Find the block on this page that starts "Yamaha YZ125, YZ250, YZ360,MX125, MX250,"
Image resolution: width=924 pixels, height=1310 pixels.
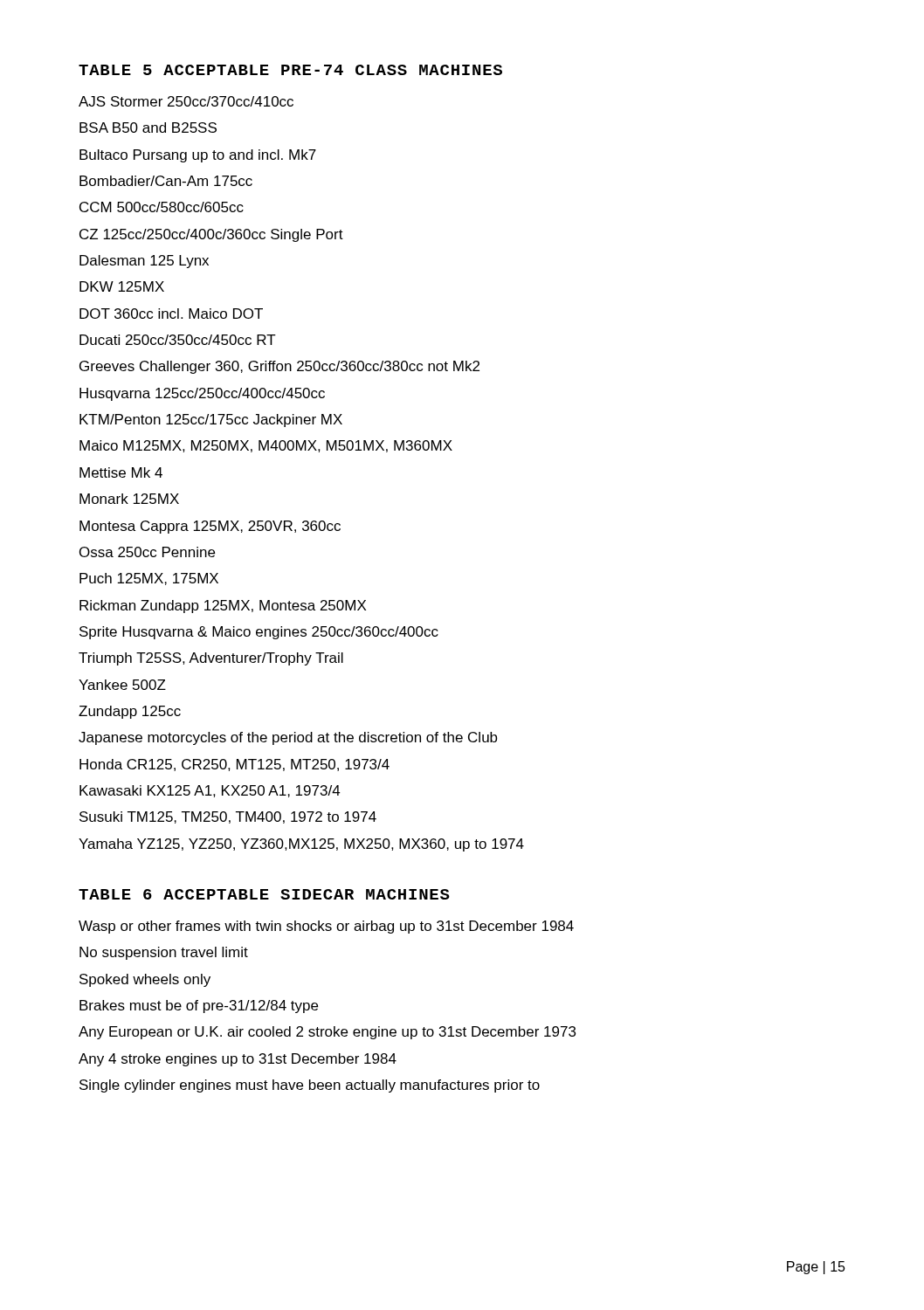tap(301, 844)
